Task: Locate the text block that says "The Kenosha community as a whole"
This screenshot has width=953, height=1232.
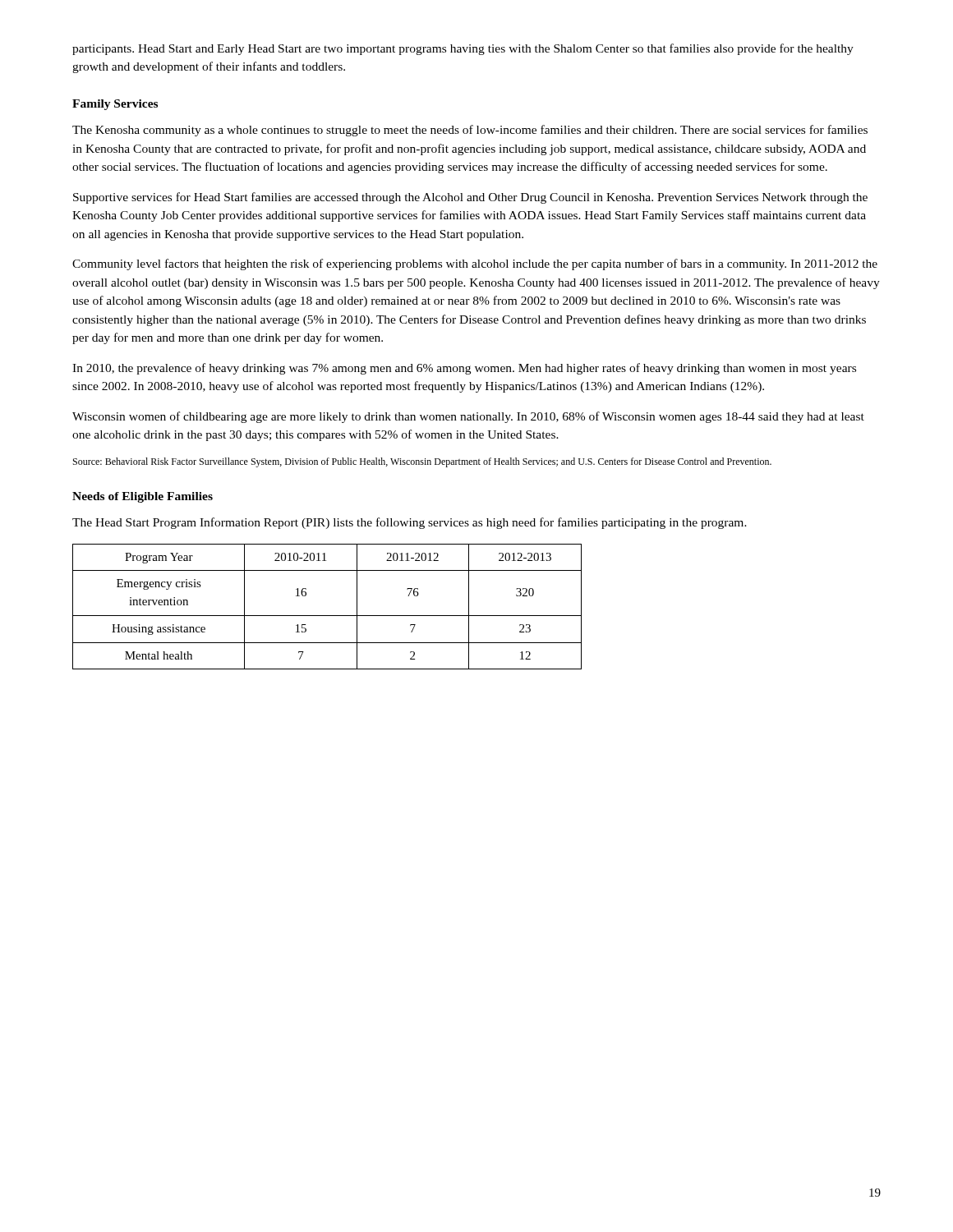Action: click(x=470, y=148)
